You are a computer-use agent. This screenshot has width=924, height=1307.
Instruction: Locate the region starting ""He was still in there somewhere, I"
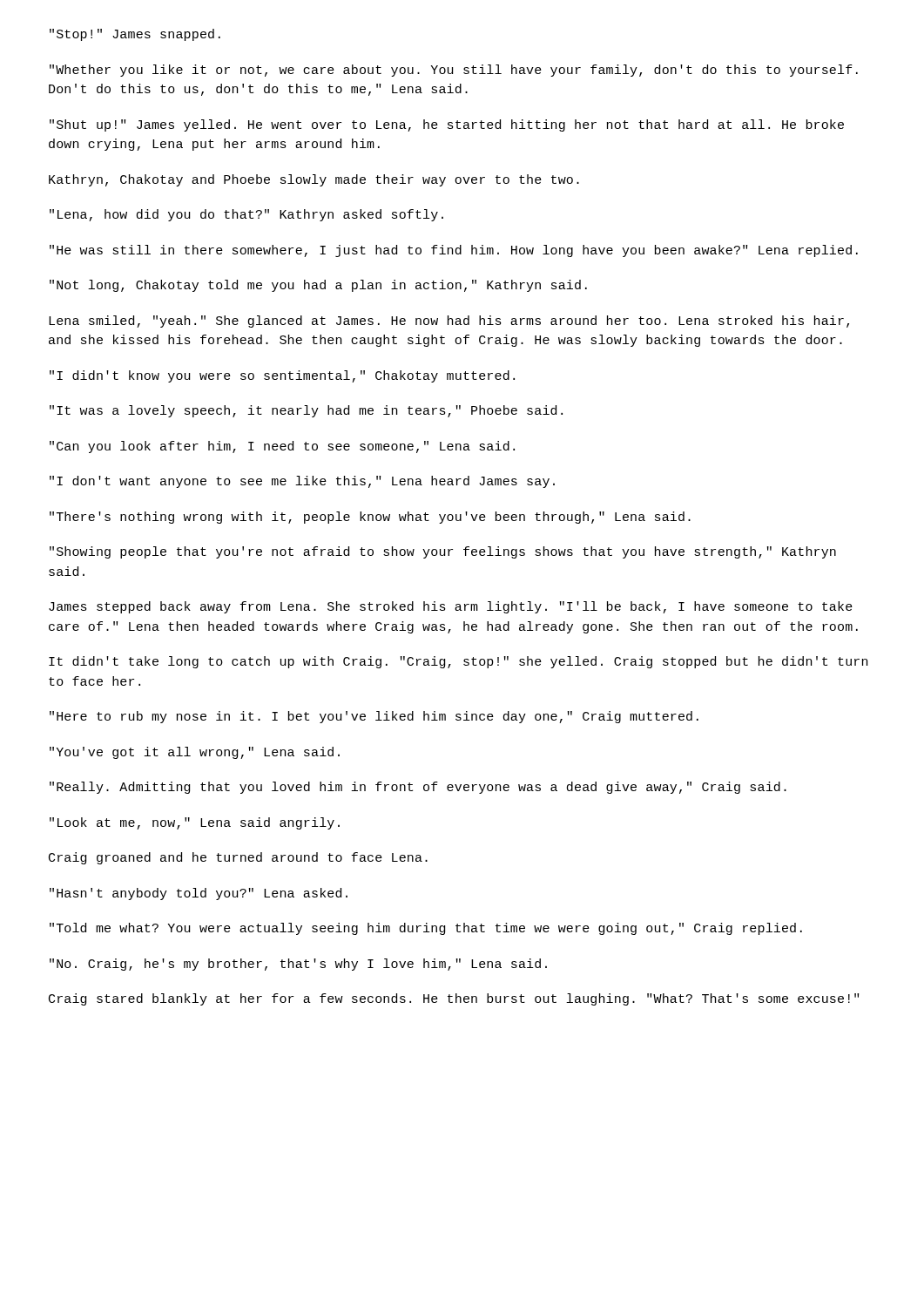tap(454, 251)
